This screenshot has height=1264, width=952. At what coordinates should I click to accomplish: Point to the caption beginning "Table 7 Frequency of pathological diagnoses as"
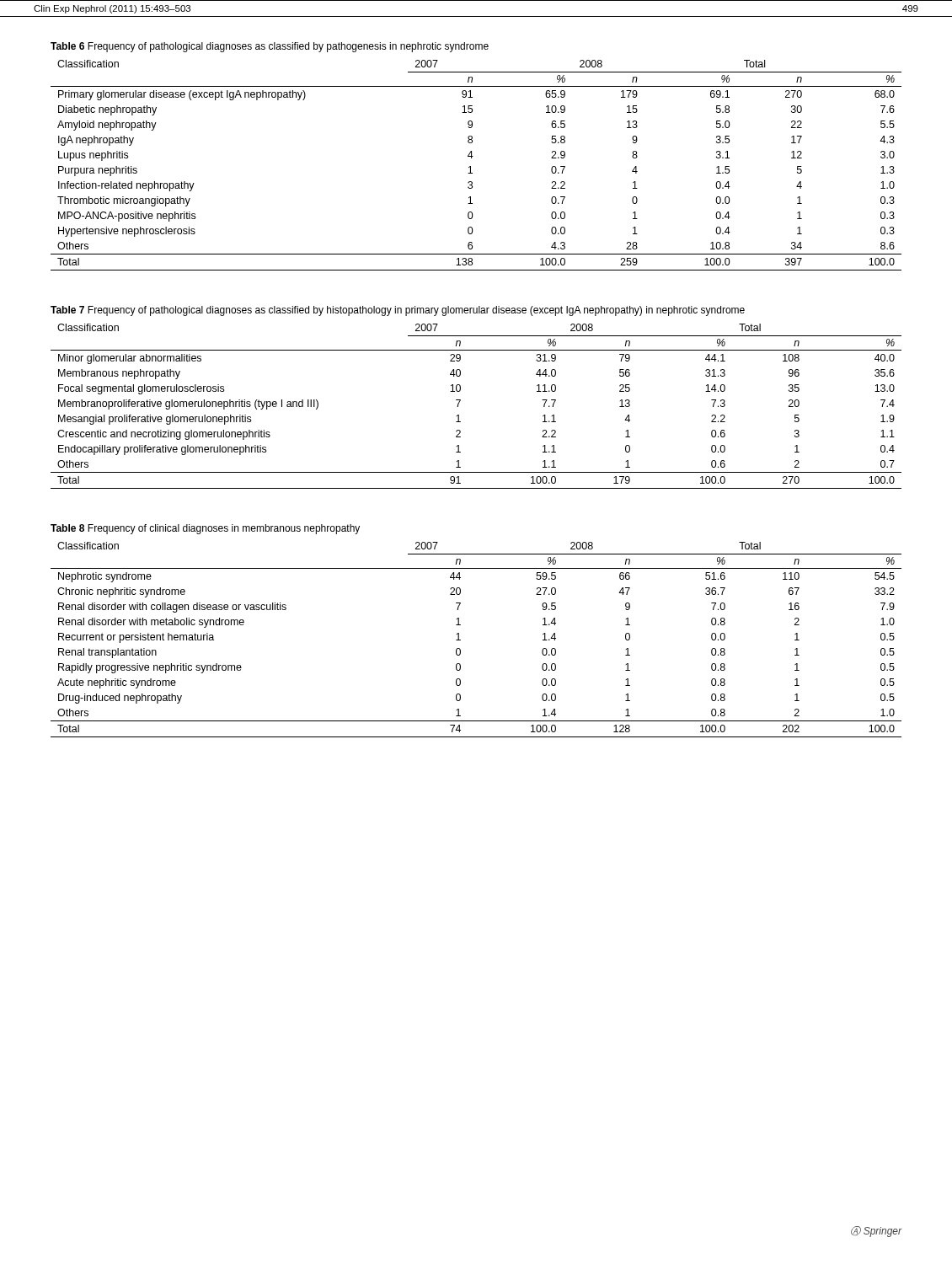398,310
